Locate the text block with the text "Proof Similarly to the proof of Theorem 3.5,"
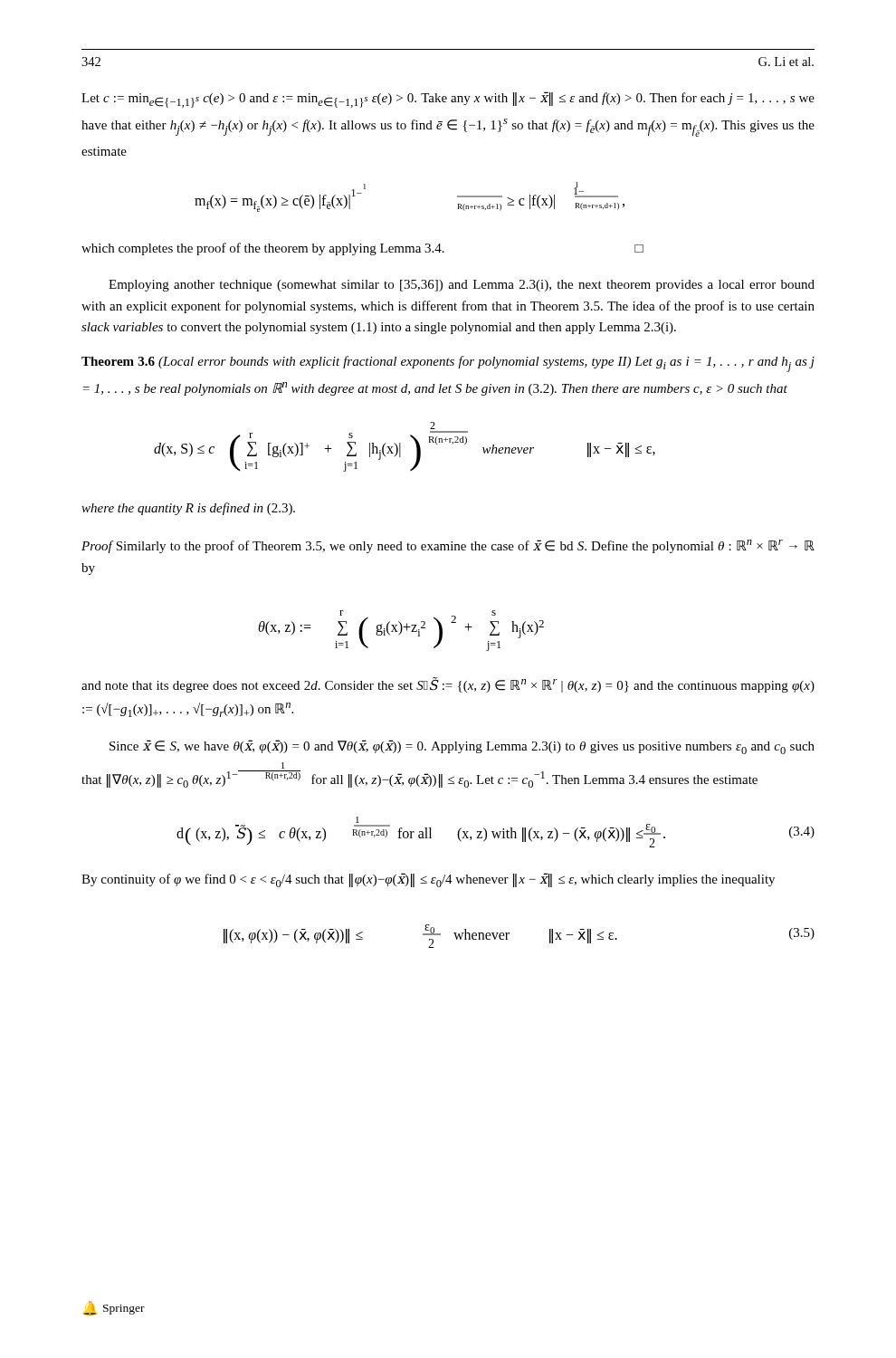896x1358 pixels. click(x=448, y=555)
